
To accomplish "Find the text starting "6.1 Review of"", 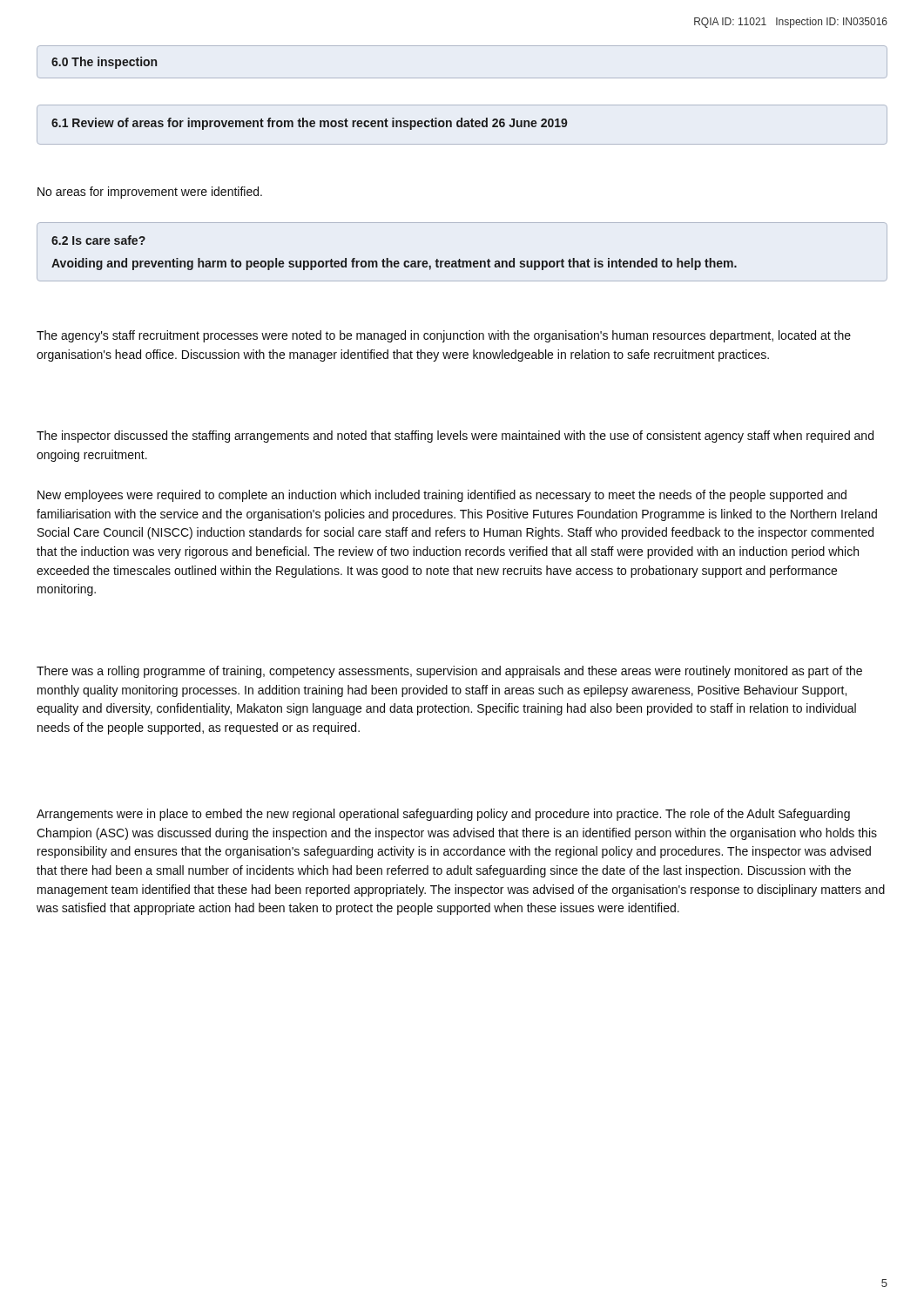I will click(462, 123).
